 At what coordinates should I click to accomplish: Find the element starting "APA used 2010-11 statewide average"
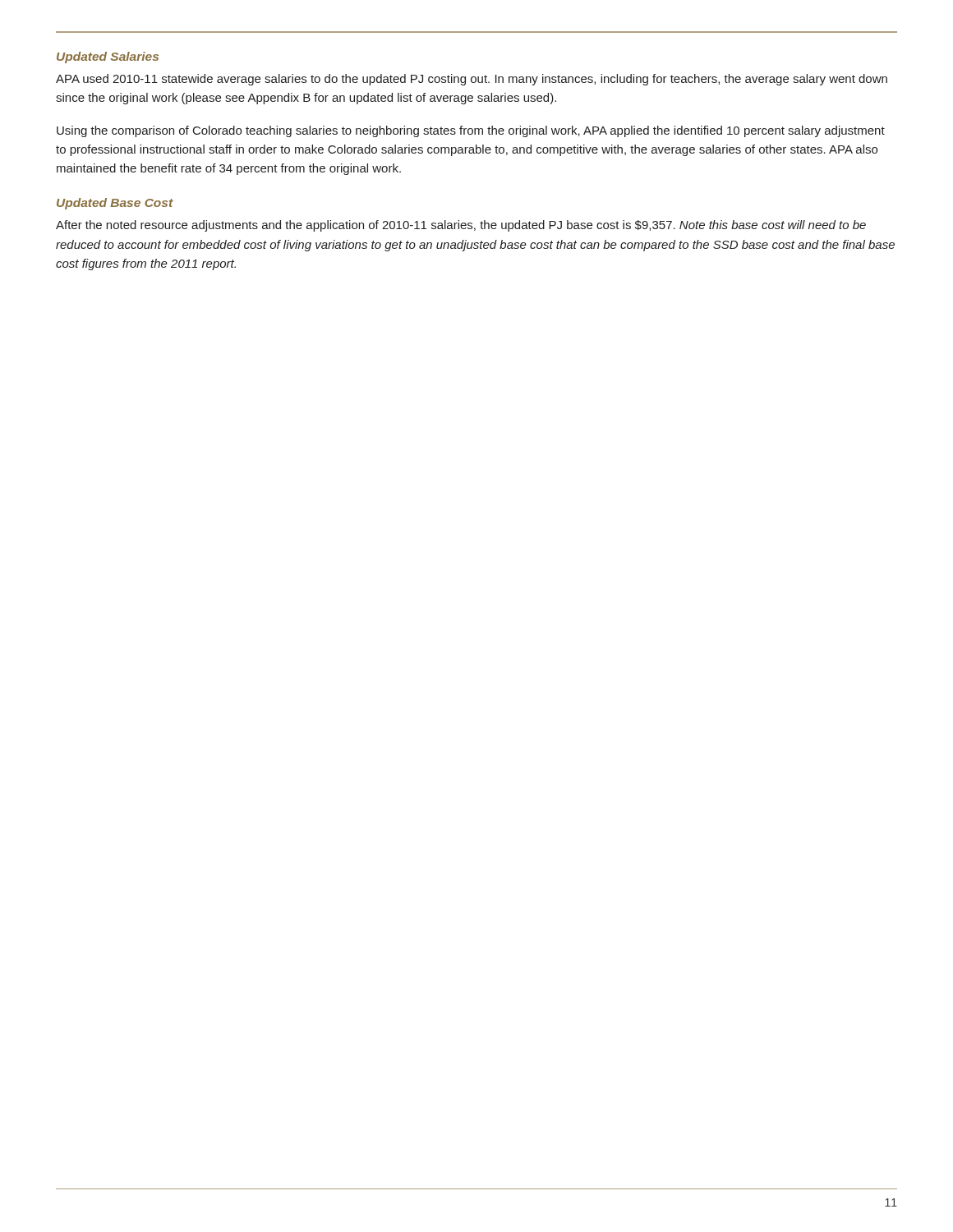(x=472, y=88)
